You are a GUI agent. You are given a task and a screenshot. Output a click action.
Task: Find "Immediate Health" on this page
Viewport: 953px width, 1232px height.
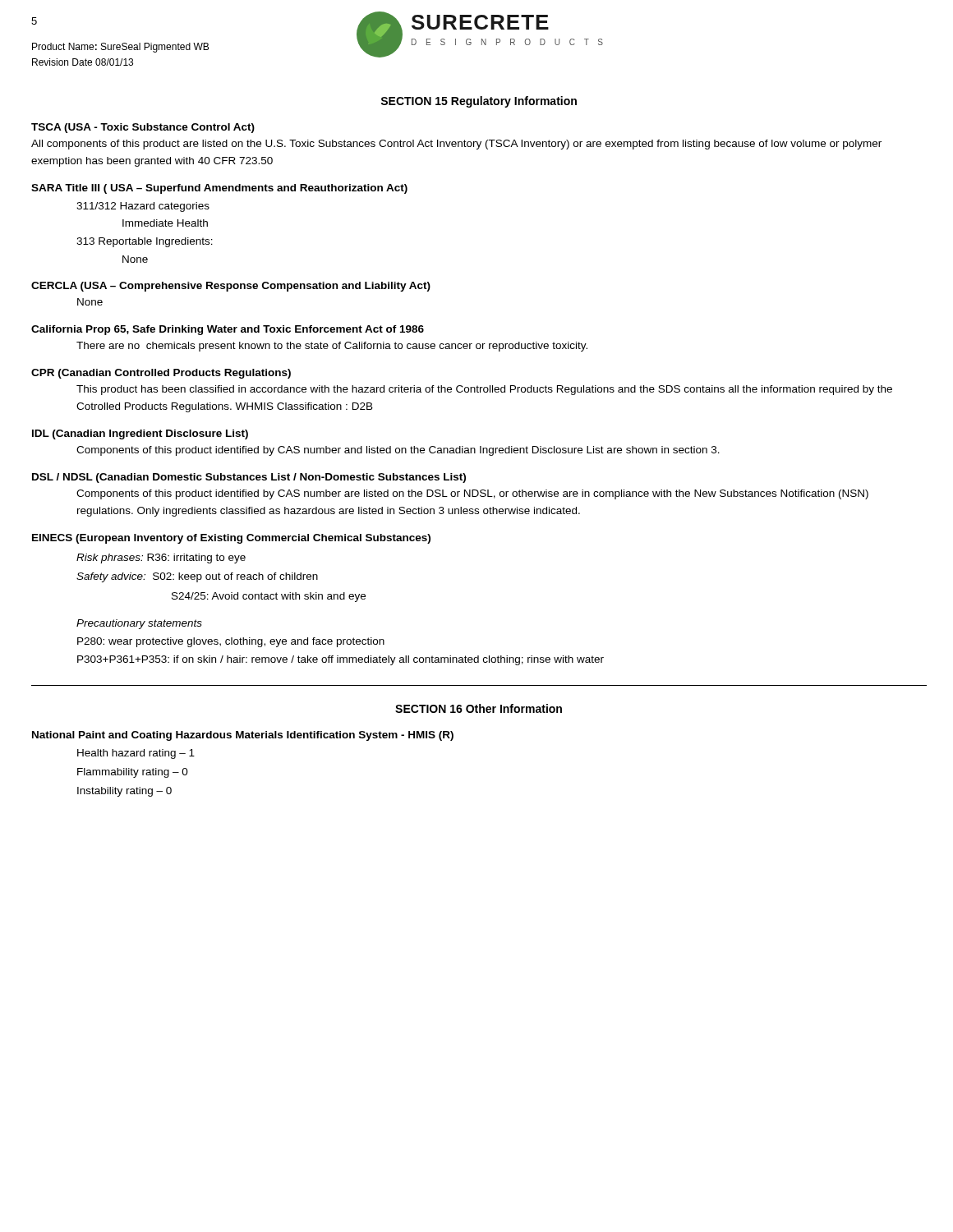[x=165, y=223]
